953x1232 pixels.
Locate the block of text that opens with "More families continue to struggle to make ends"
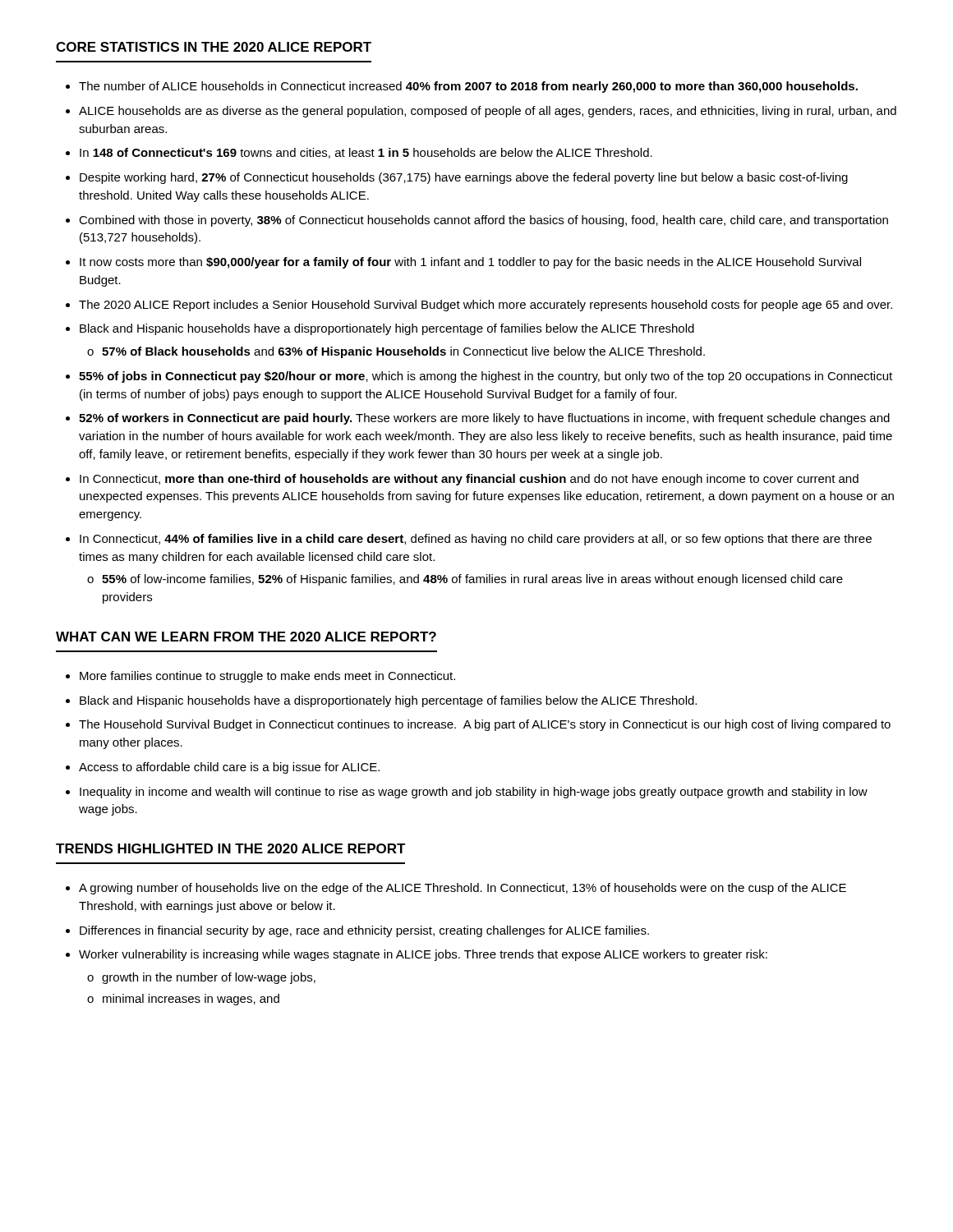[x=268, y=675]
